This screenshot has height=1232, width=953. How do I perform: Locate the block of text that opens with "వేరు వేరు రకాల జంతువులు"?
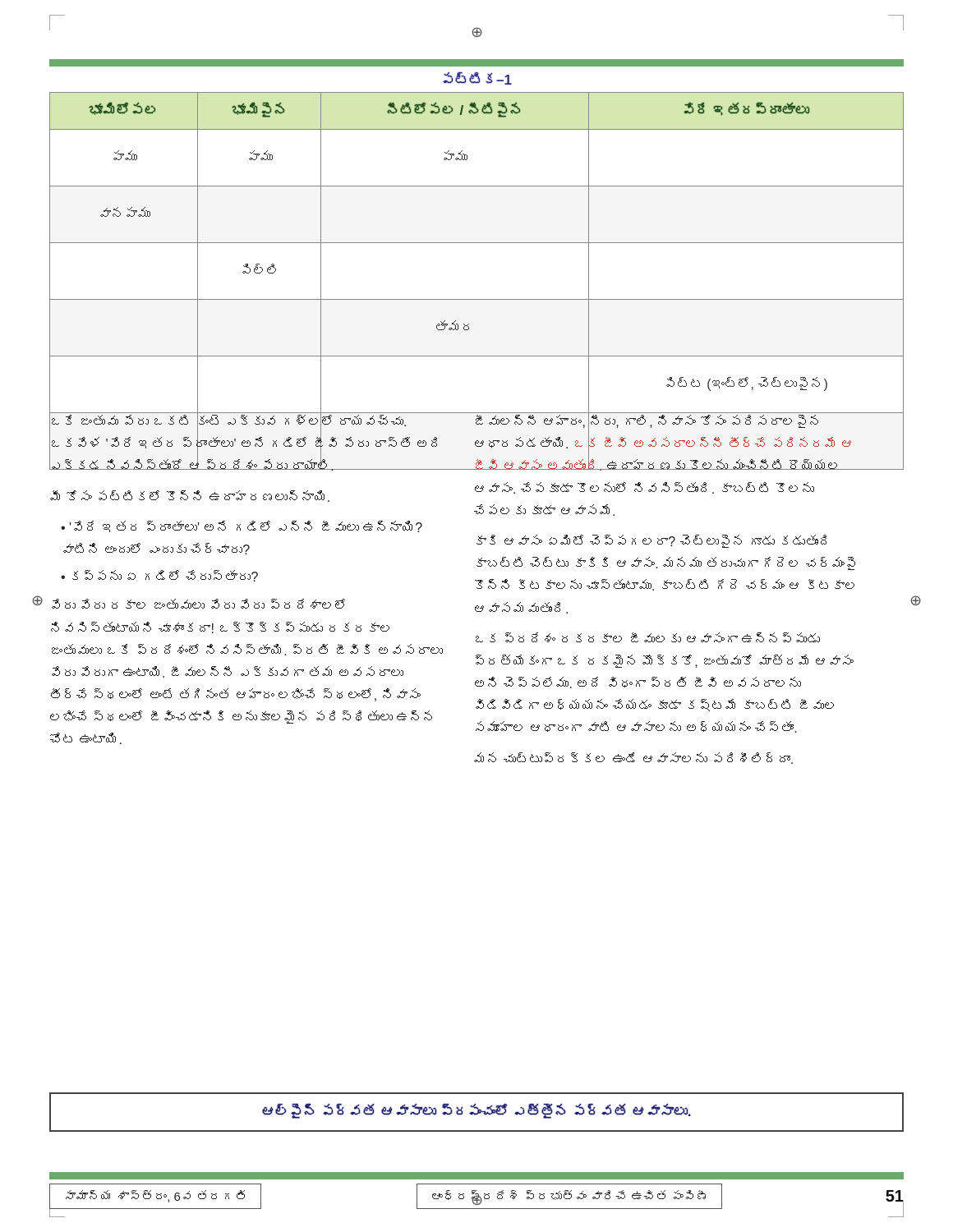[246, 673]
